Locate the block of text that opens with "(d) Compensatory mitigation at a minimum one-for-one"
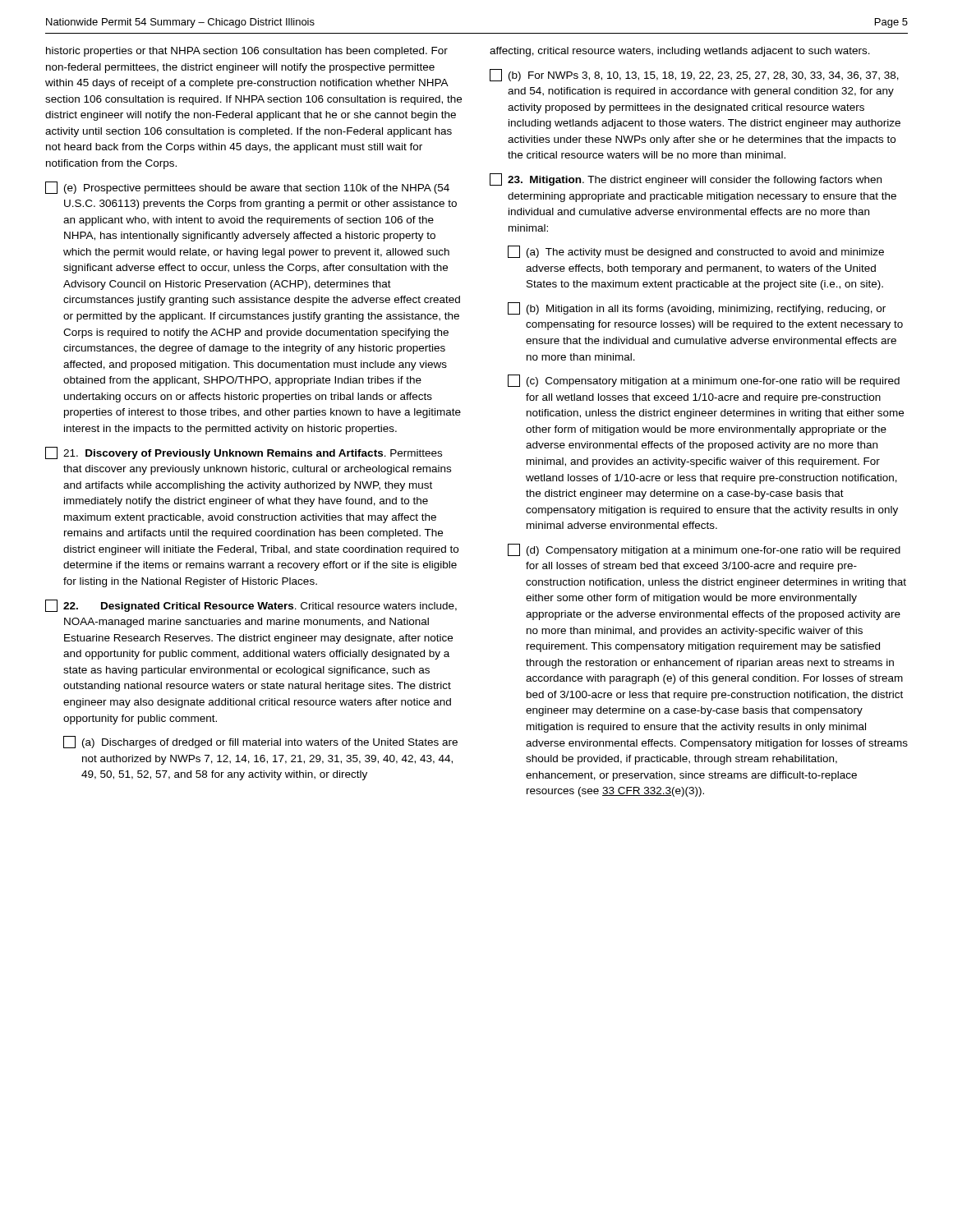Viewport: 953px width, 1232px height. 708,670
